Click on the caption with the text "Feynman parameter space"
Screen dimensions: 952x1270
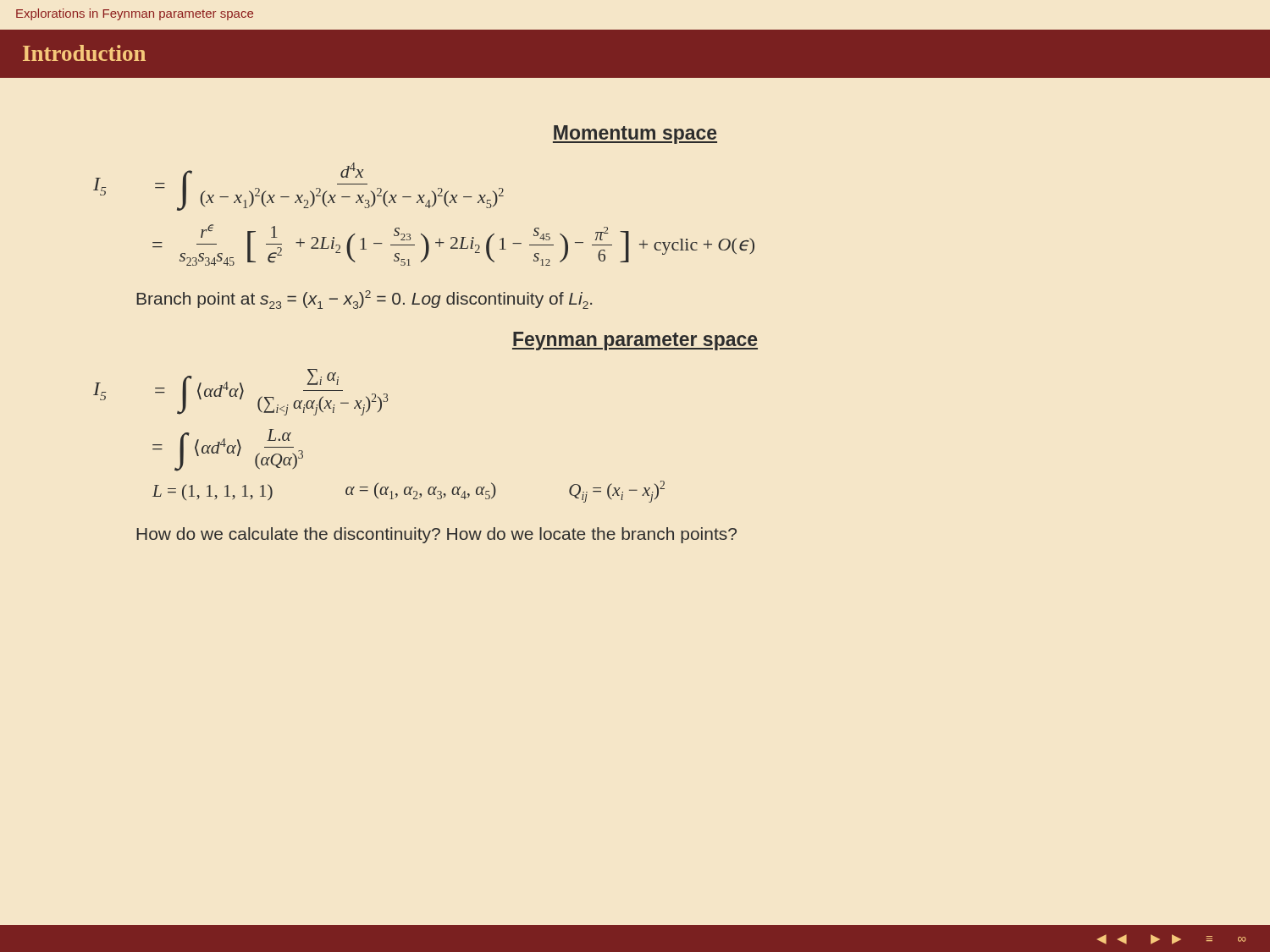click(635, 340)
